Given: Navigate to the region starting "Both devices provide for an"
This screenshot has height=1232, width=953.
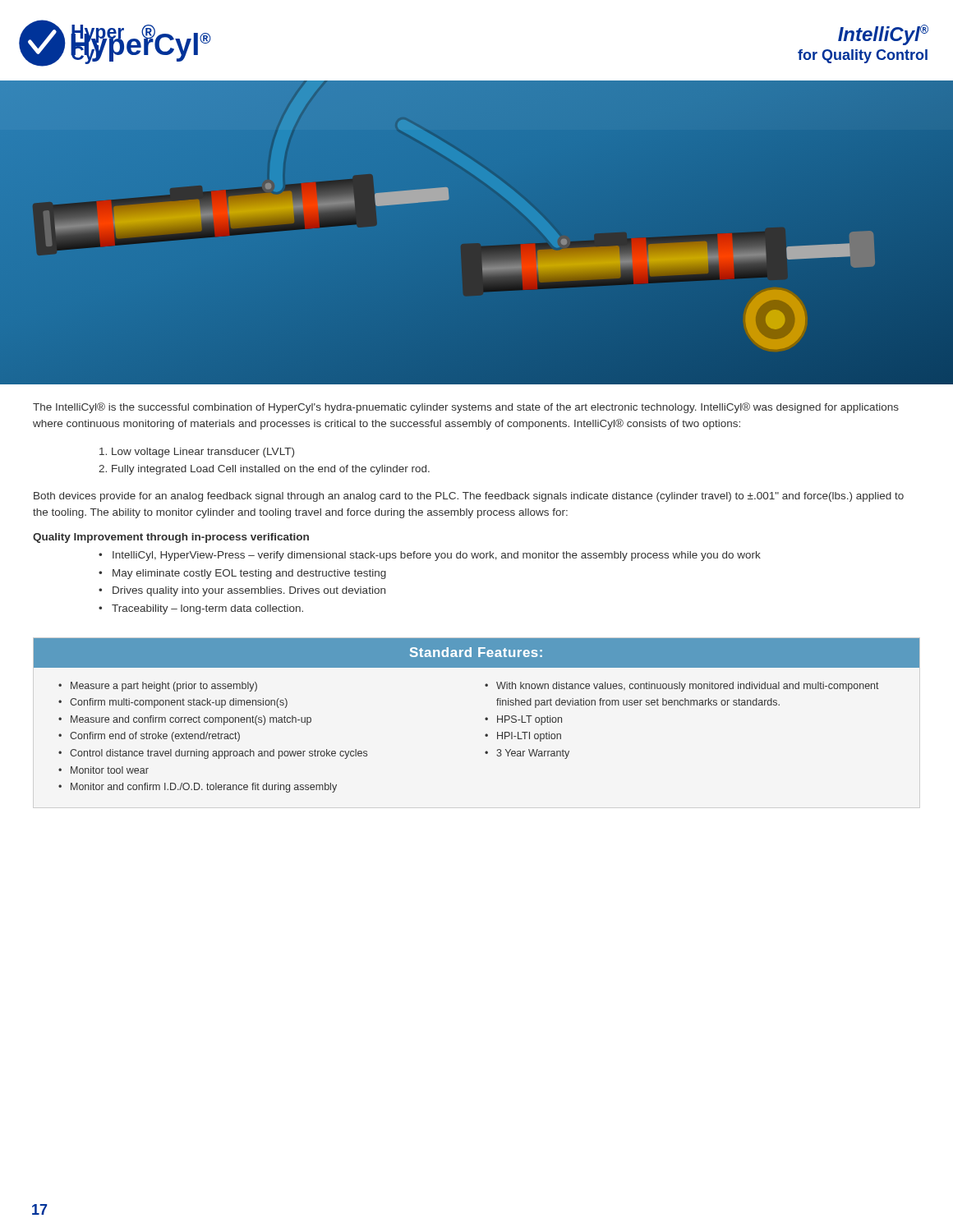Looking at the screenshot, I should 468,504.
